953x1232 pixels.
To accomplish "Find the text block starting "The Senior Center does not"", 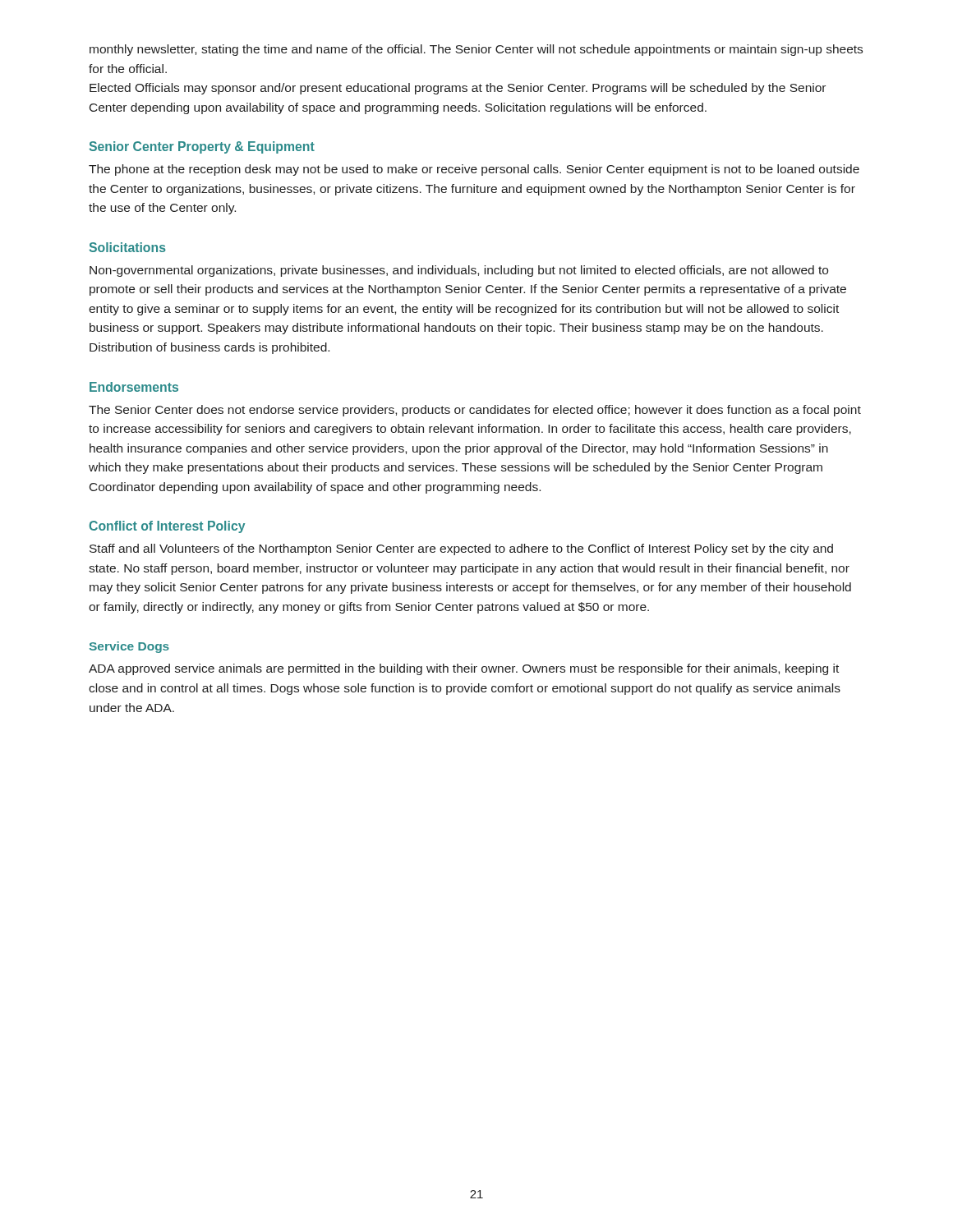I will pyautogui.click(x=476, y=448).
